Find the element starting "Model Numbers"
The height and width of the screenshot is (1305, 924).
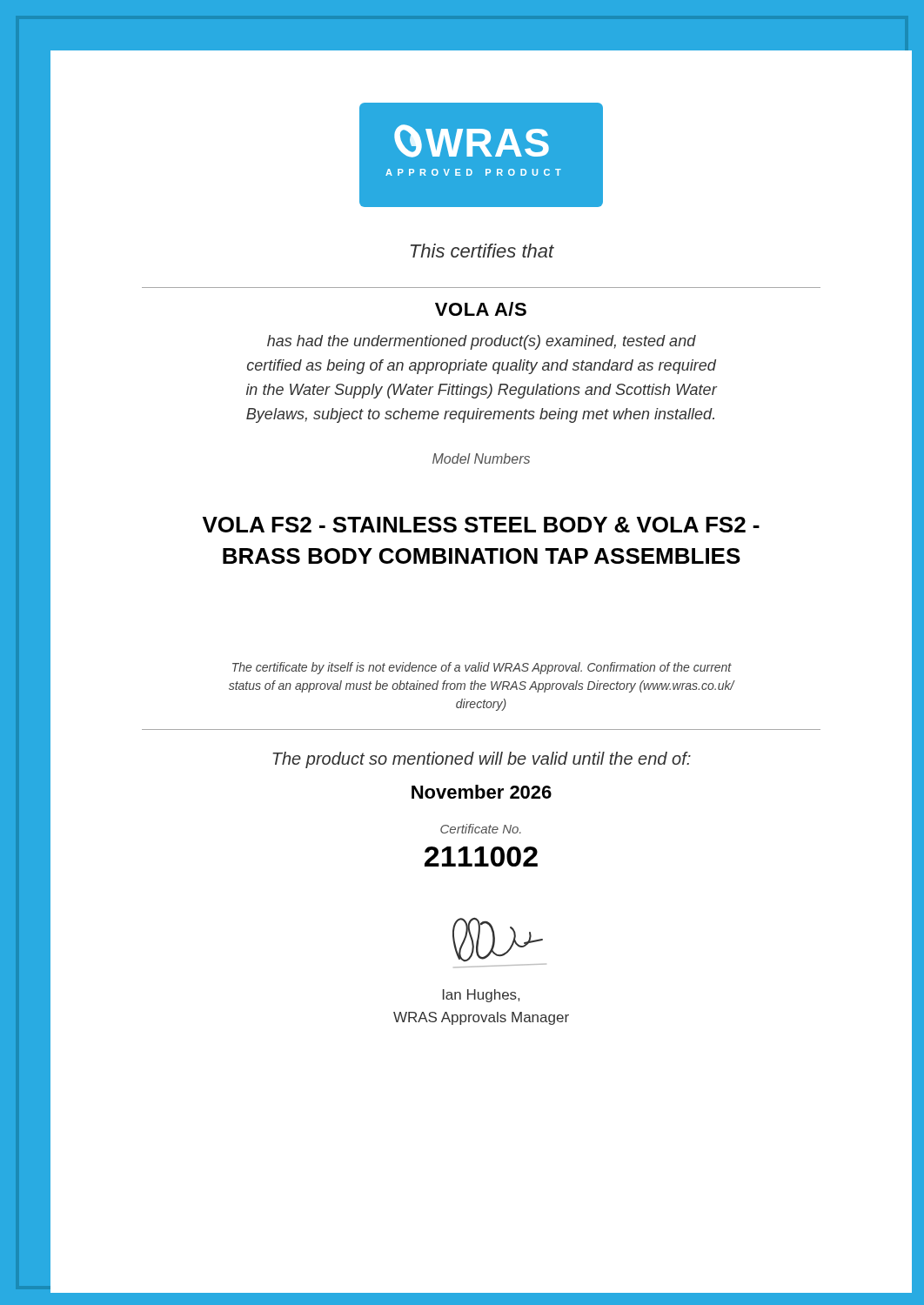click(481, 459)
